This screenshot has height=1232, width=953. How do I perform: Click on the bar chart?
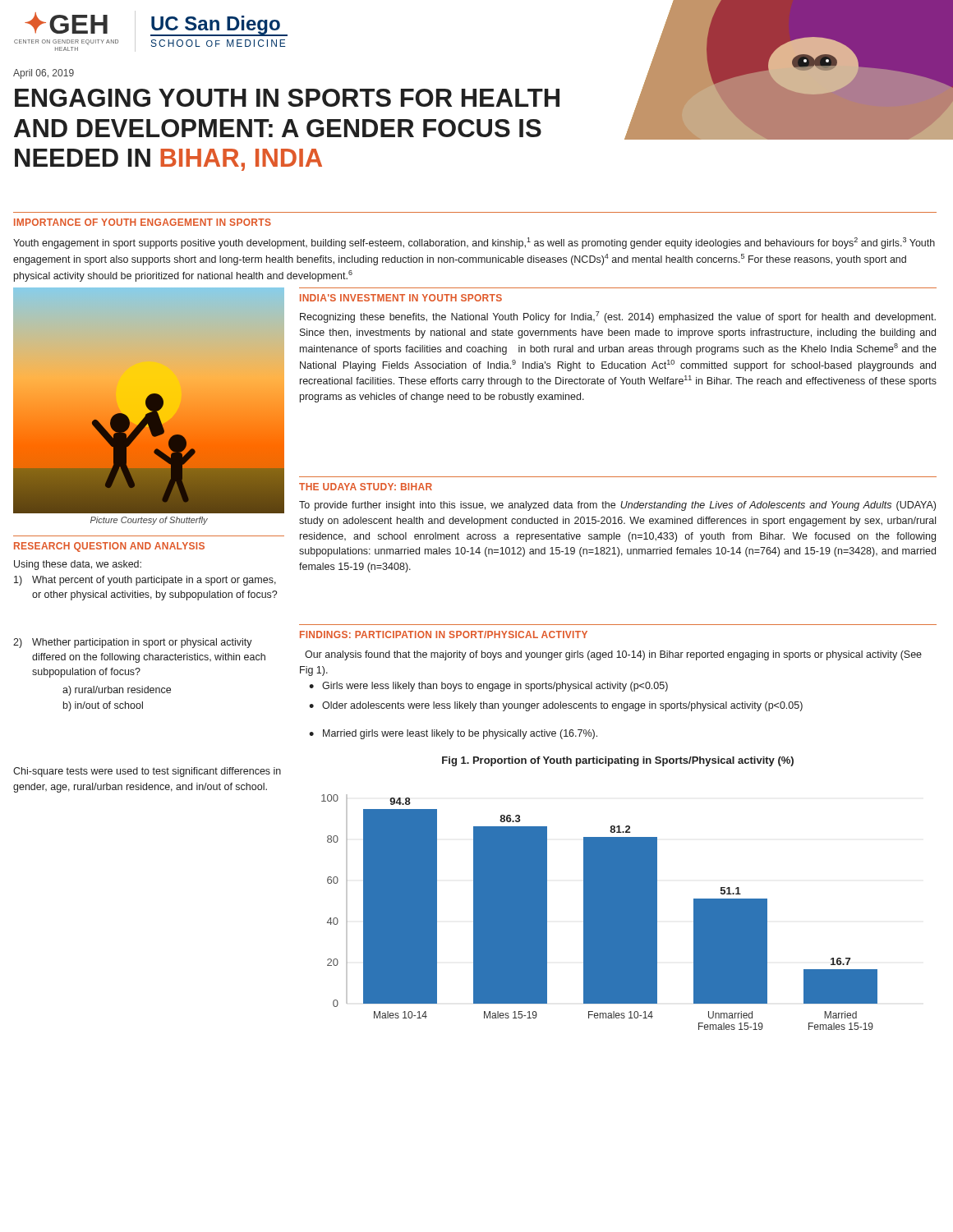(618, 905)
